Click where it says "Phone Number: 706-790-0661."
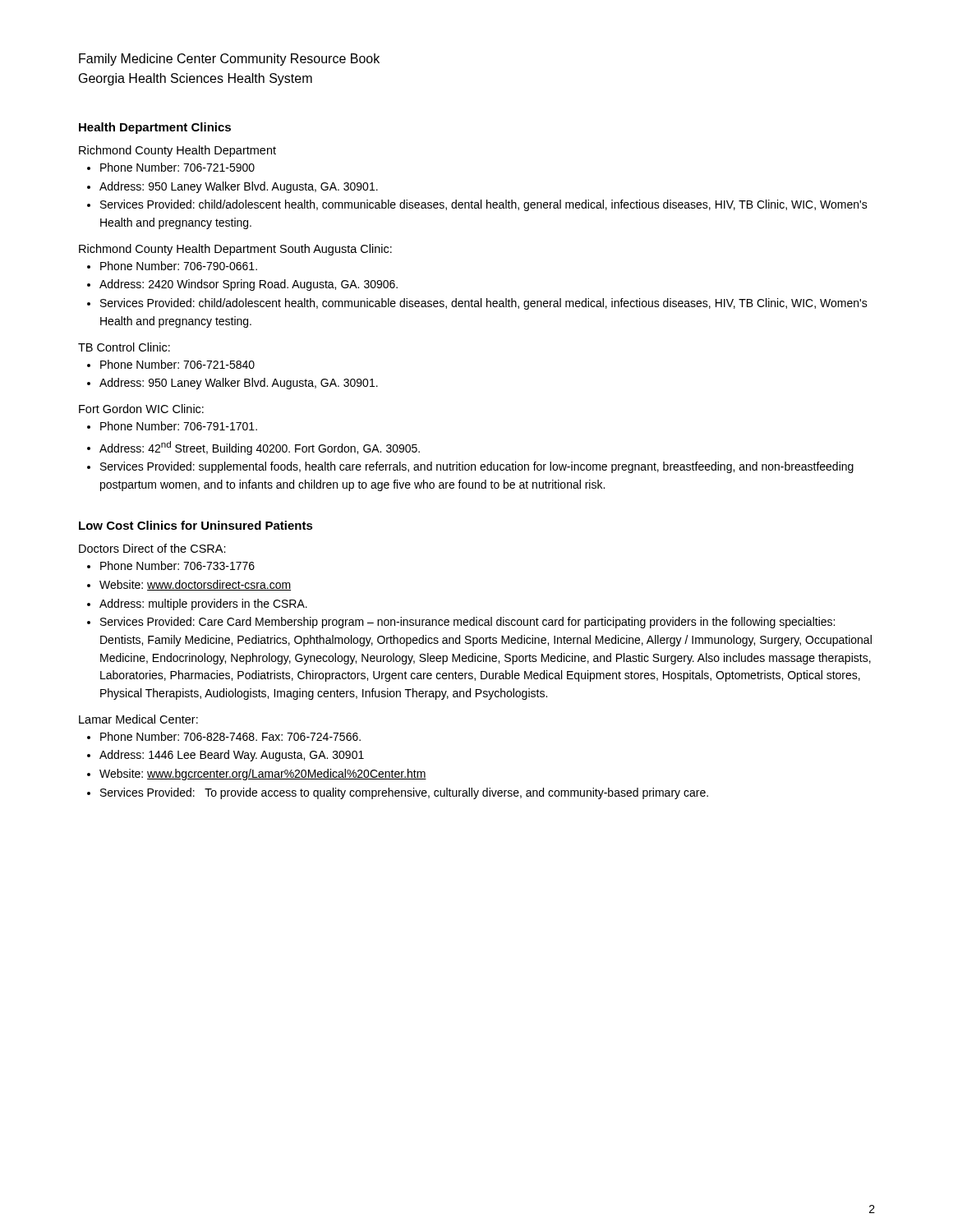The width and height of the screenshot is (953, 1232). click(x=179, y=266)
